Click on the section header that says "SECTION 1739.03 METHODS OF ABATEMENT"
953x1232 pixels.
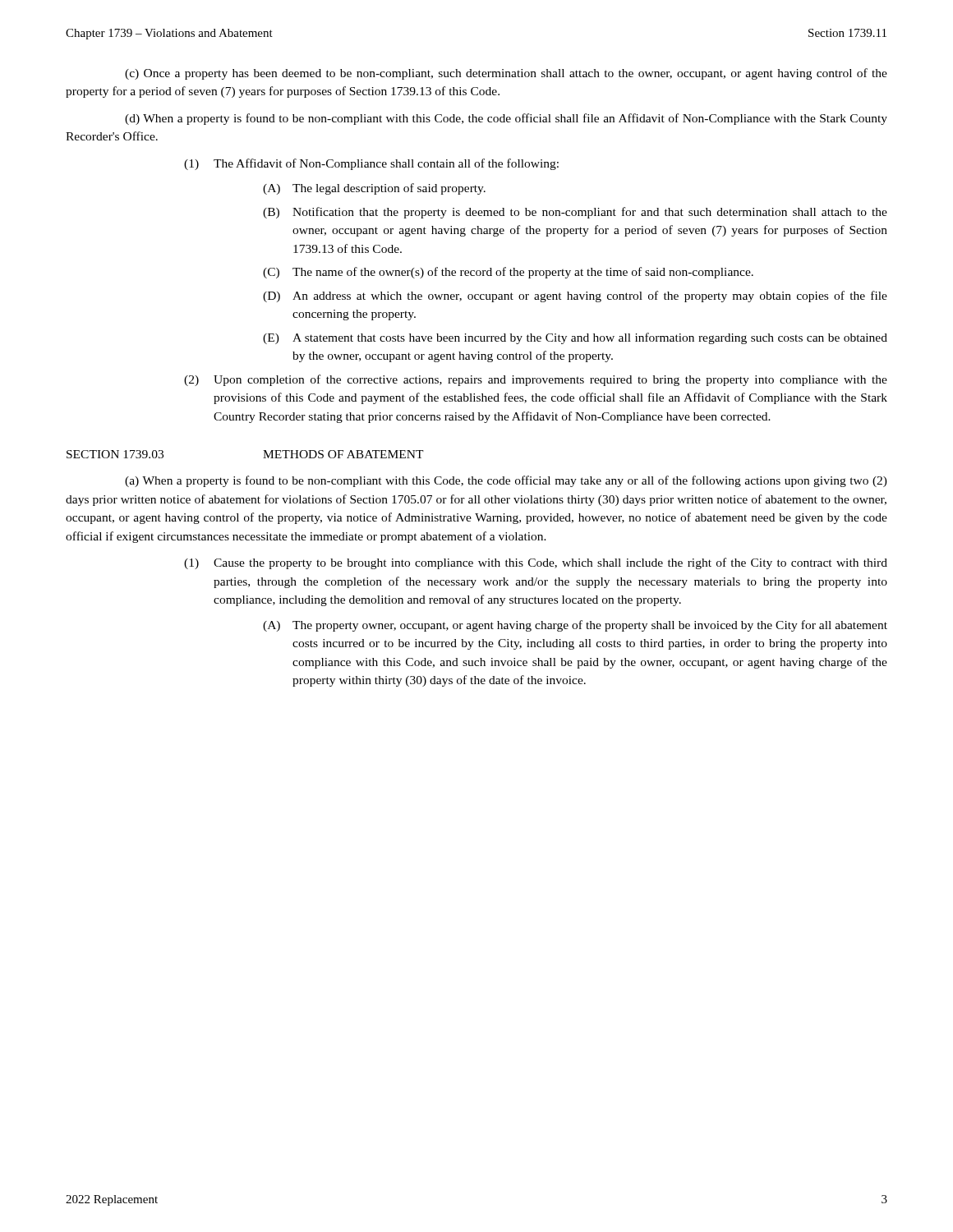point(115,454)
